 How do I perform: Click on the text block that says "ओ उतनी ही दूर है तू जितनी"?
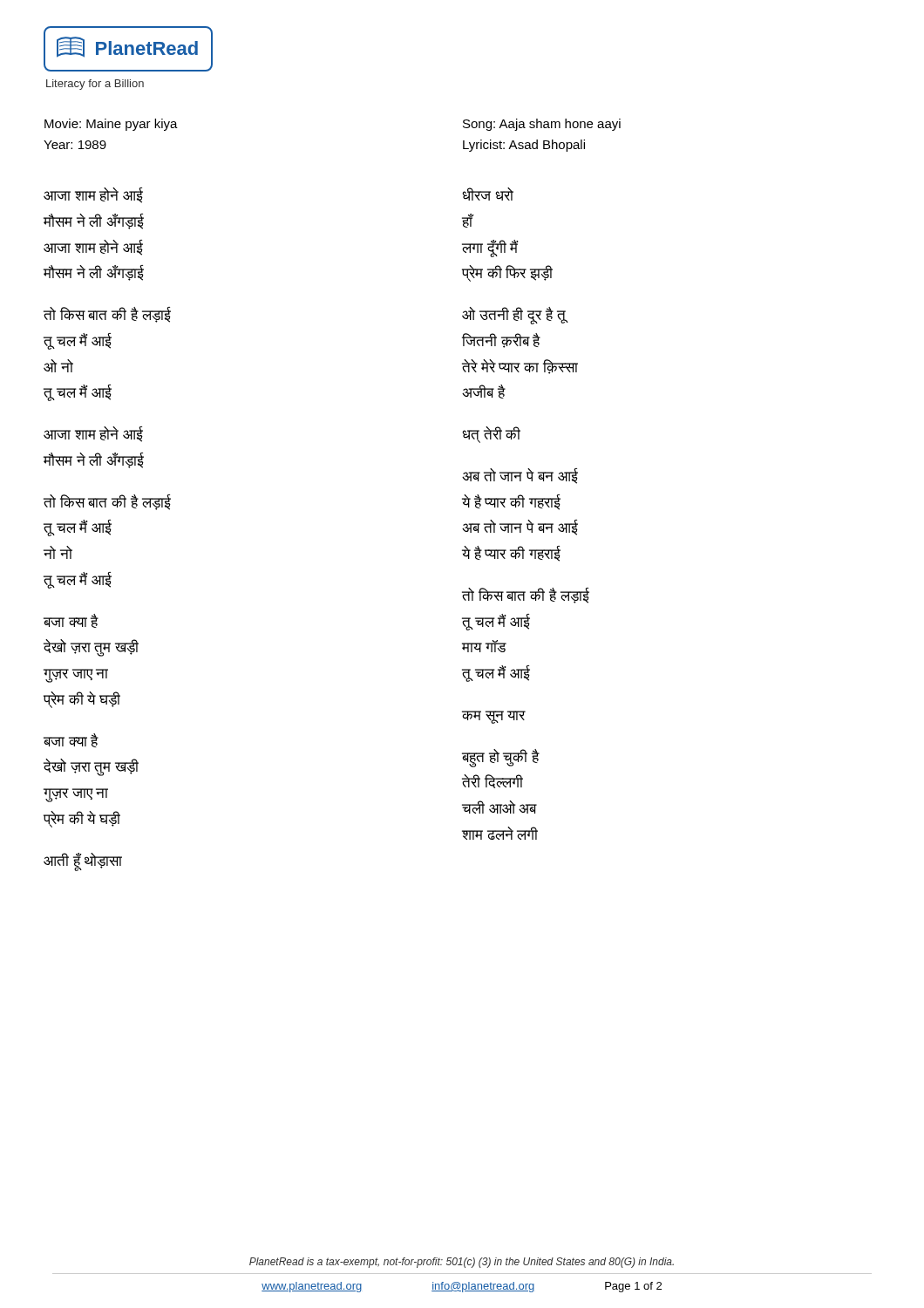pyautogui.click(x=520, y=354)
